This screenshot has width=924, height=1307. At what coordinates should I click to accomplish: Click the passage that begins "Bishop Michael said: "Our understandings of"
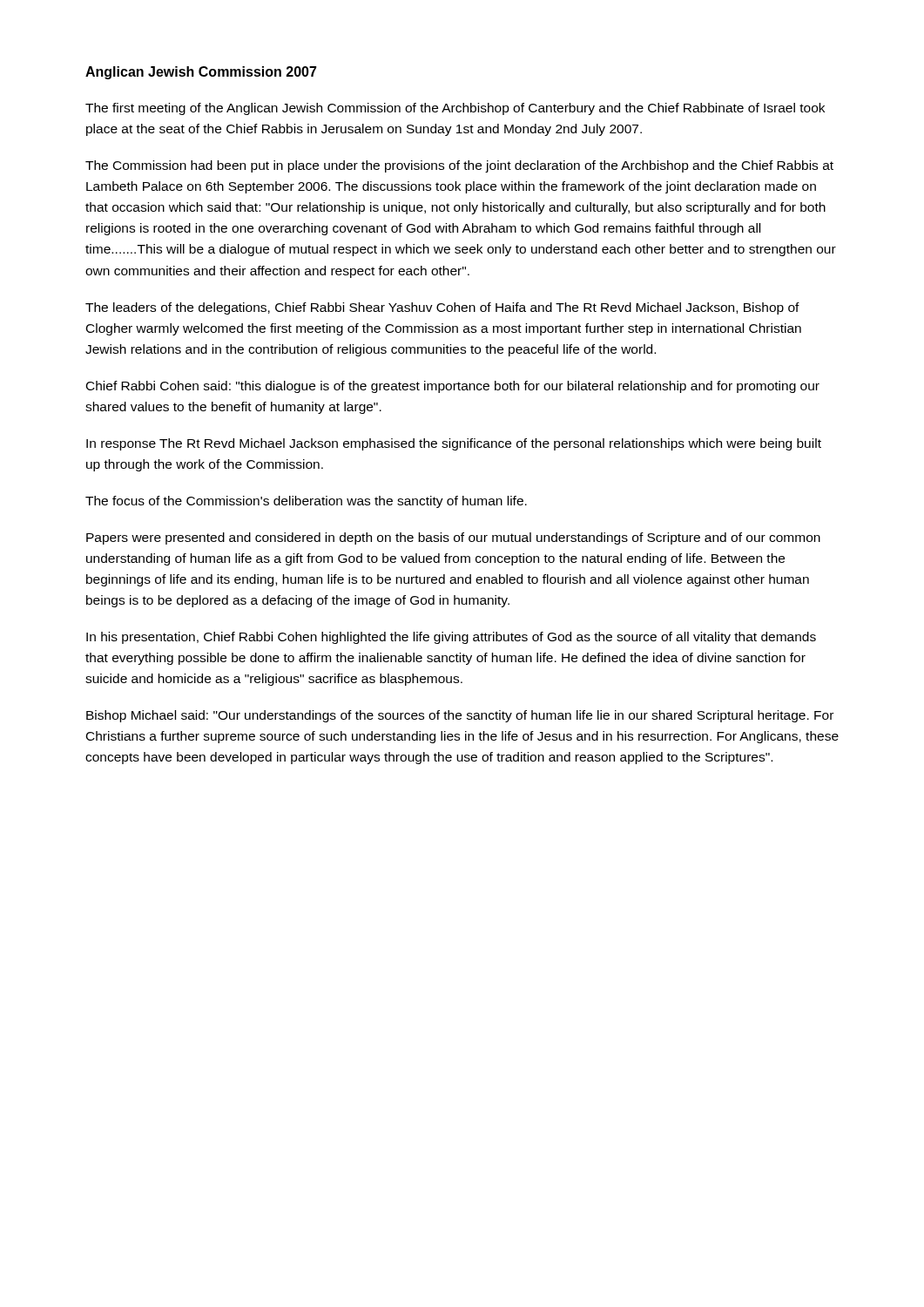click(x=462, y=736)
